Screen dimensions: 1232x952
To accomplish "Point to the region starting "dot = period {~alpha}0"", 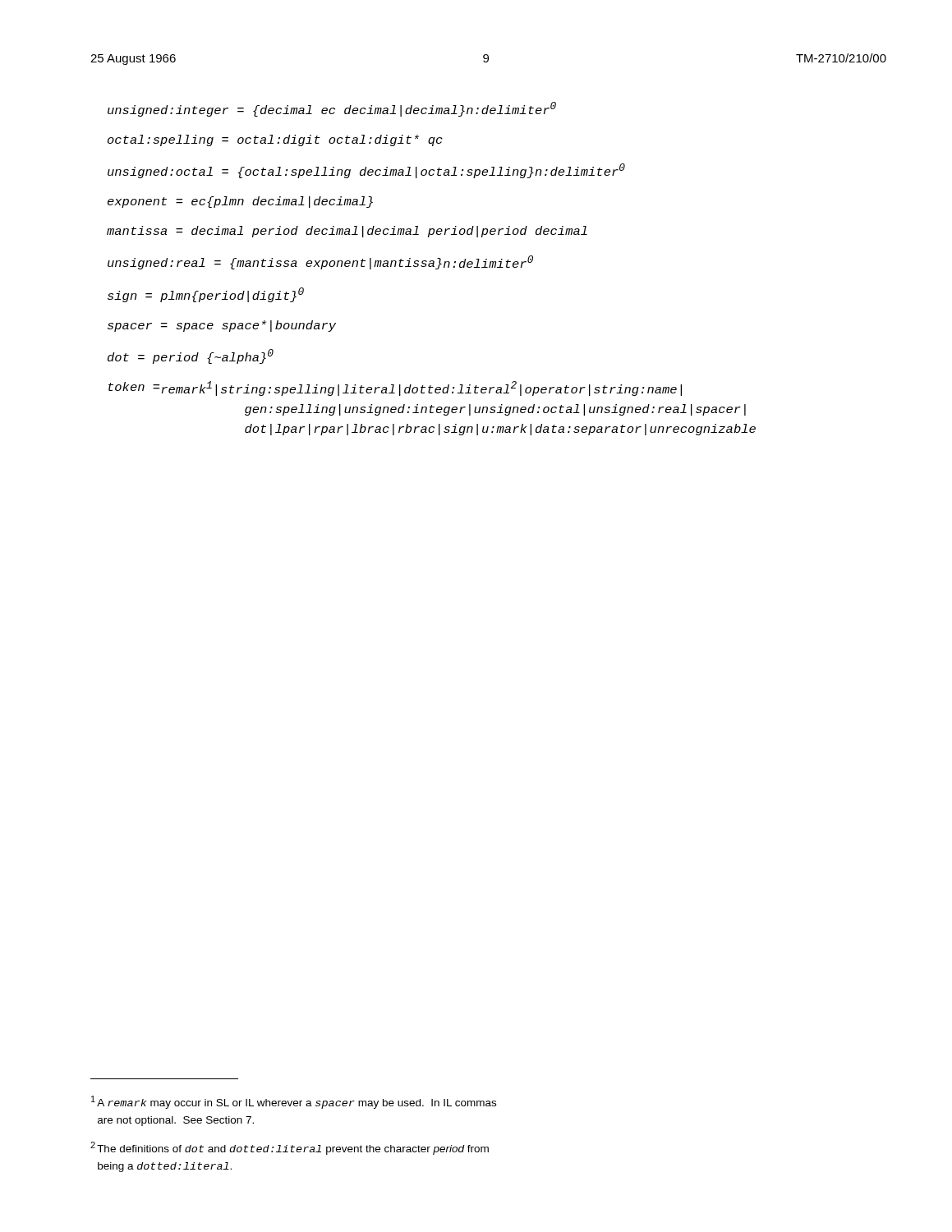I will [190, 356].
